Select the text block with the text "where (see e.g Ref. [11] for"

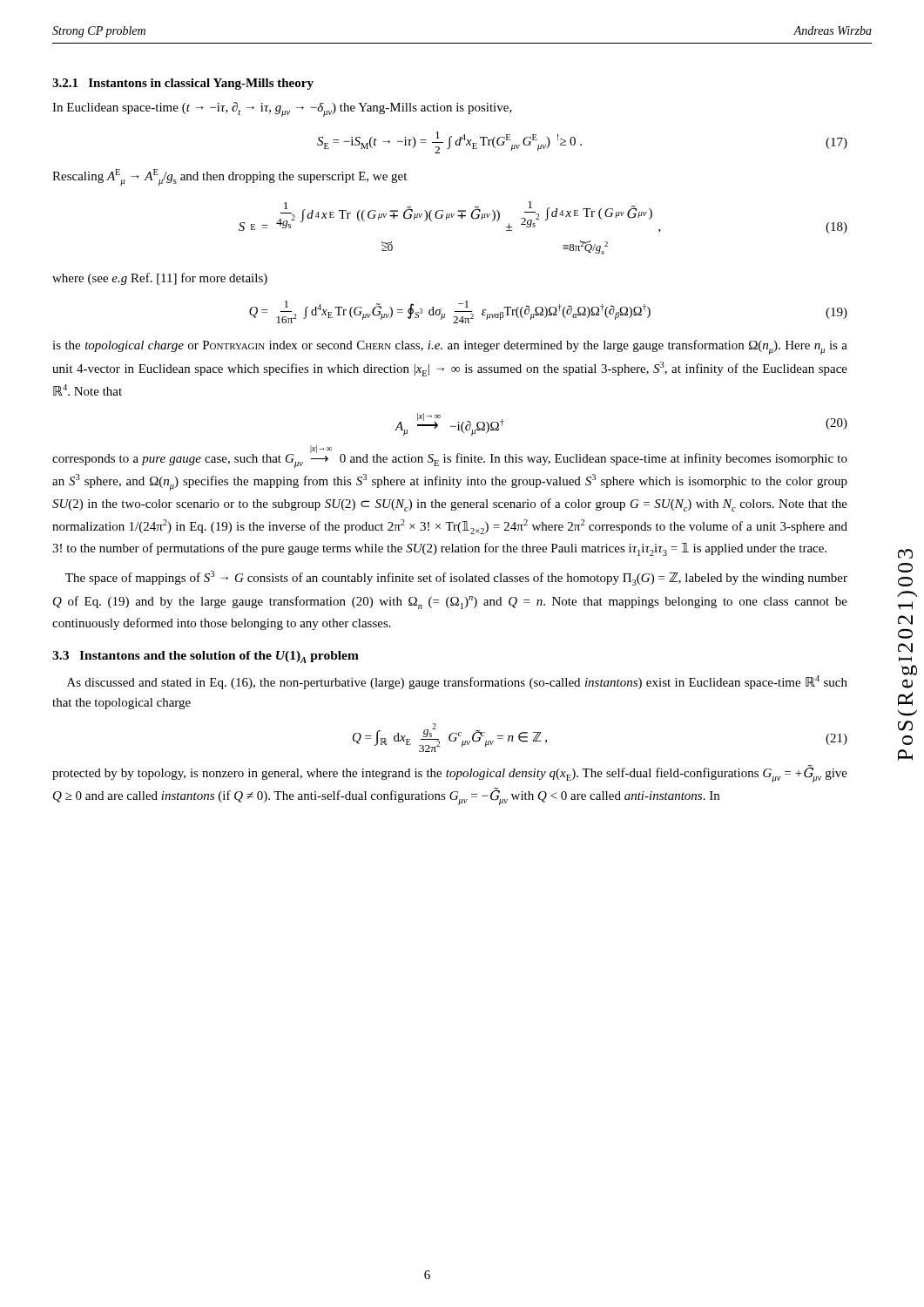pos(160,278)
